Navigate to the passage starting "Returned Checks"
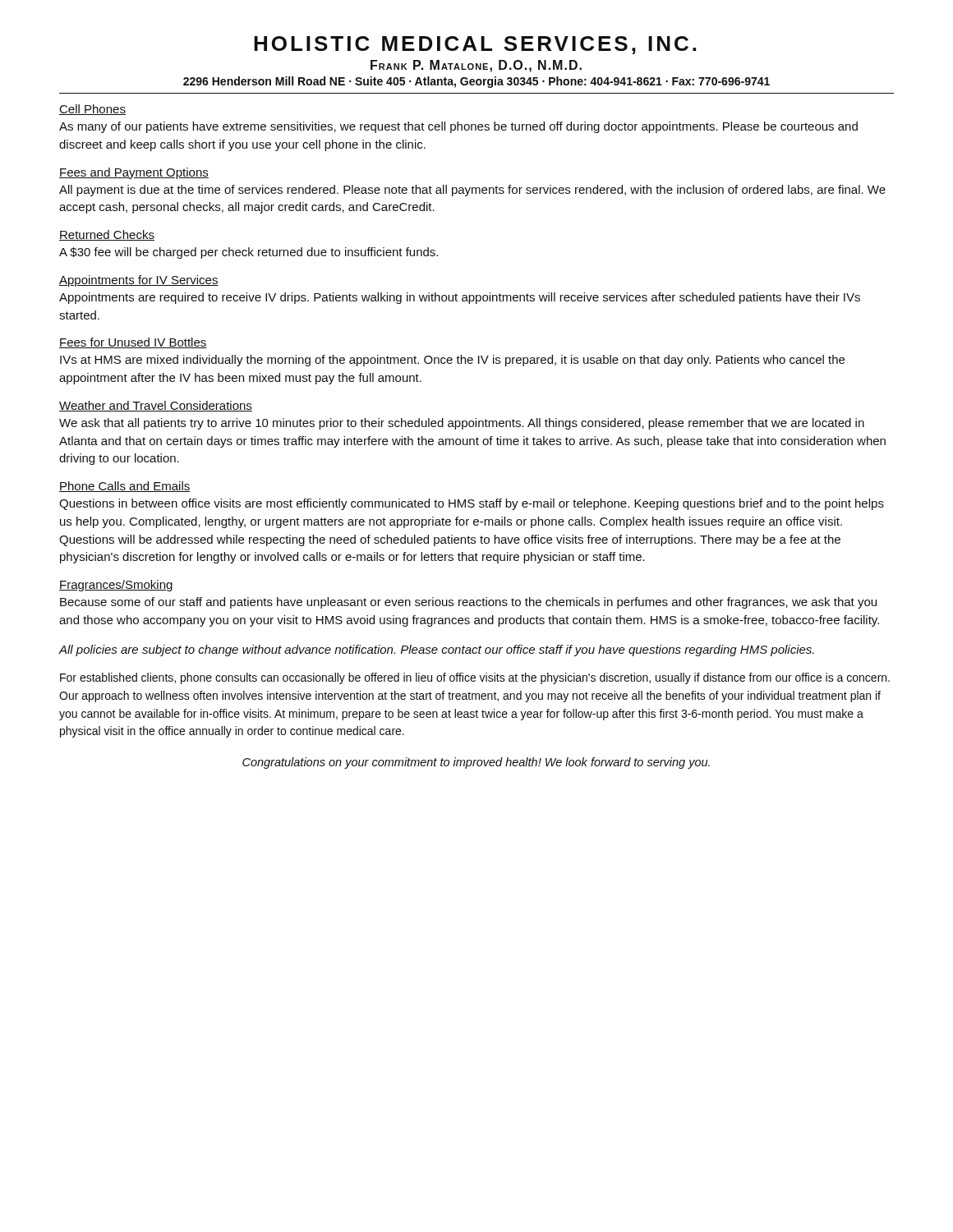This screenshot has width=953, height=1232. coord(107,235)
